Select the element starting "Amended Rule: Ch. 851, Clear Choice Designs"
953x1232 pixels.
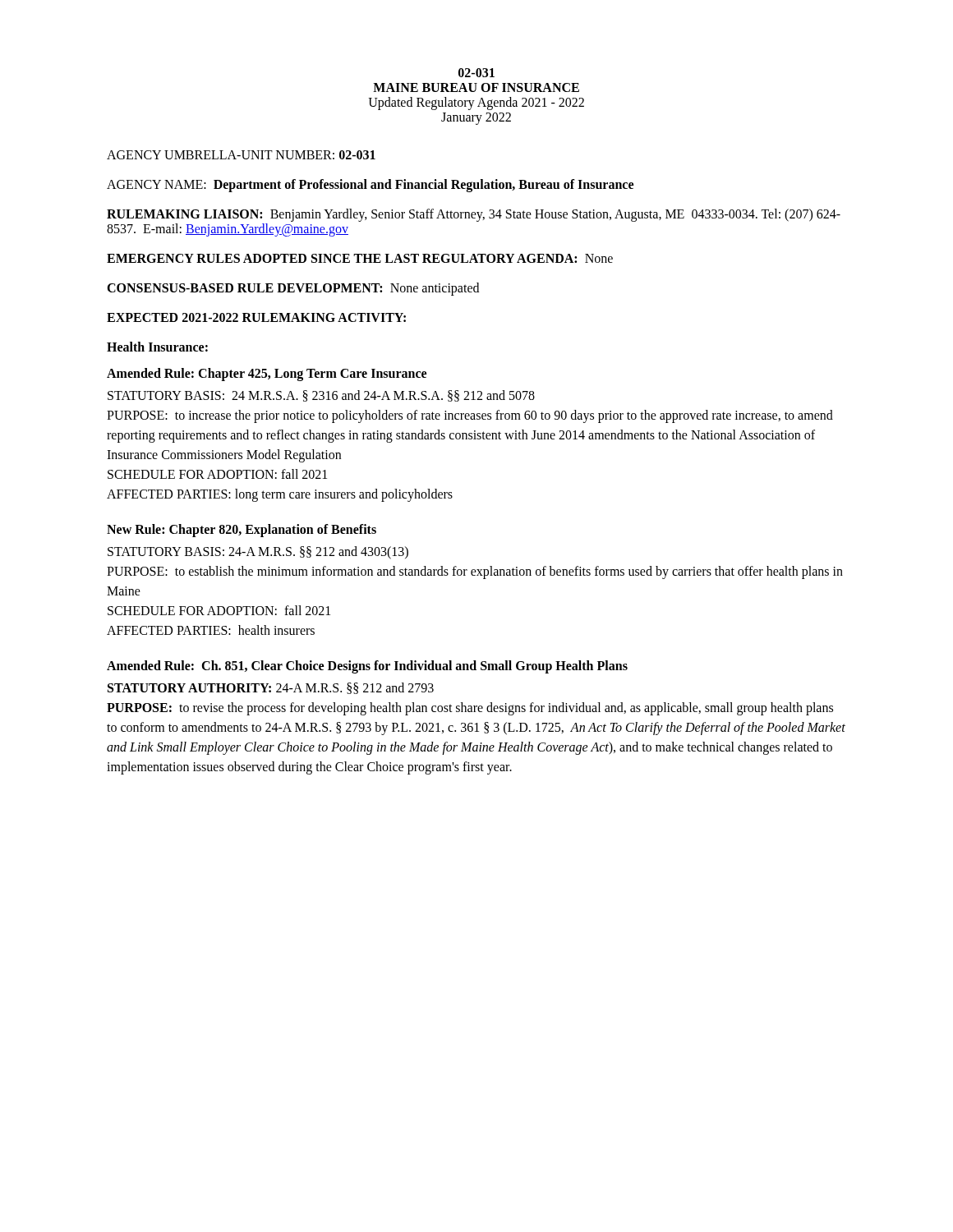pyautogui.click(x=367, y=666)
